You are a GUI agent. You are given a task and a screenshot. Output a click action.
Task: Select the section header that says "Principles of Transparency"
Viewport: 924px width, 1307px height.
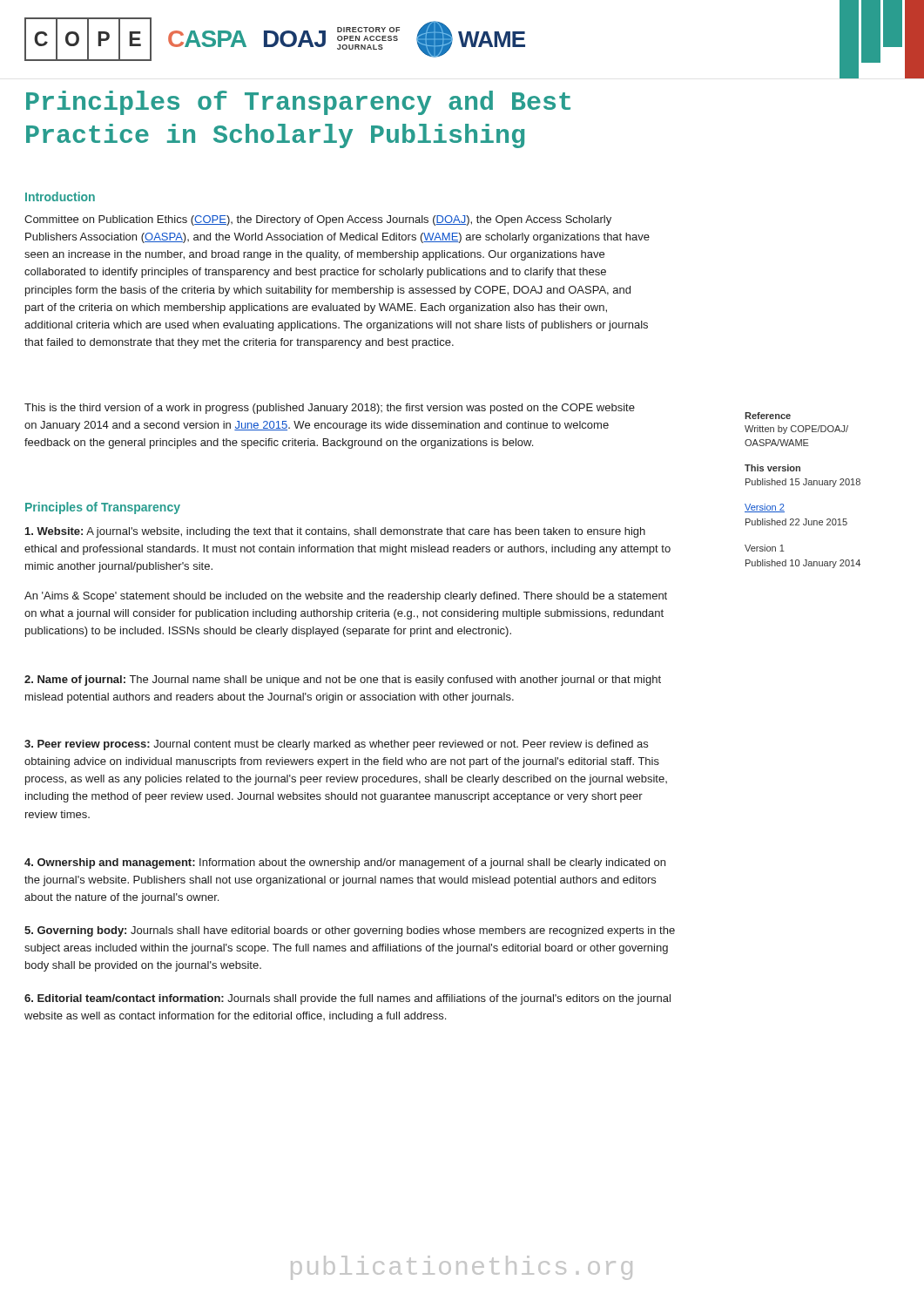coord(102,507)
